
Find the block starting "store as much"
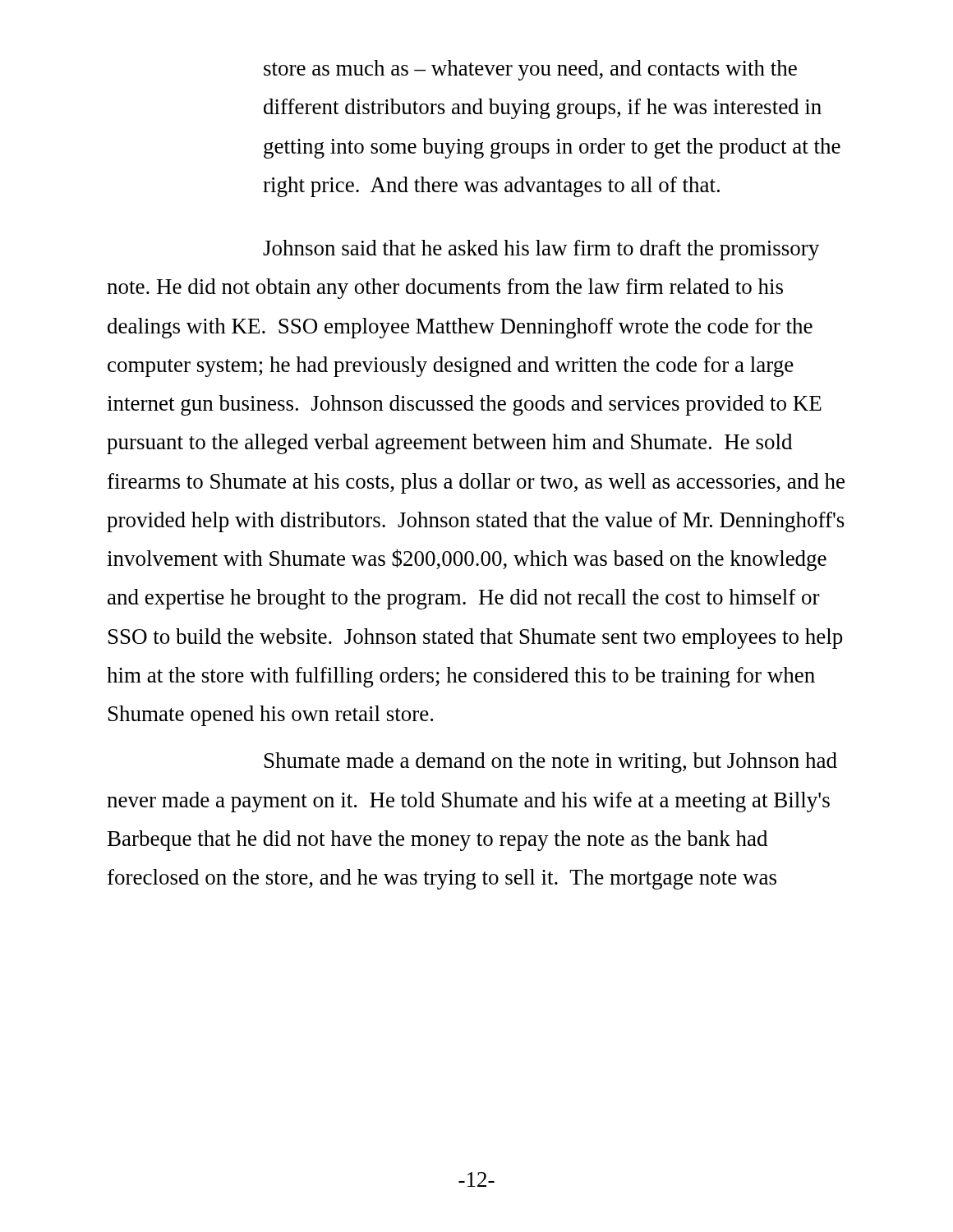[552, 126]
